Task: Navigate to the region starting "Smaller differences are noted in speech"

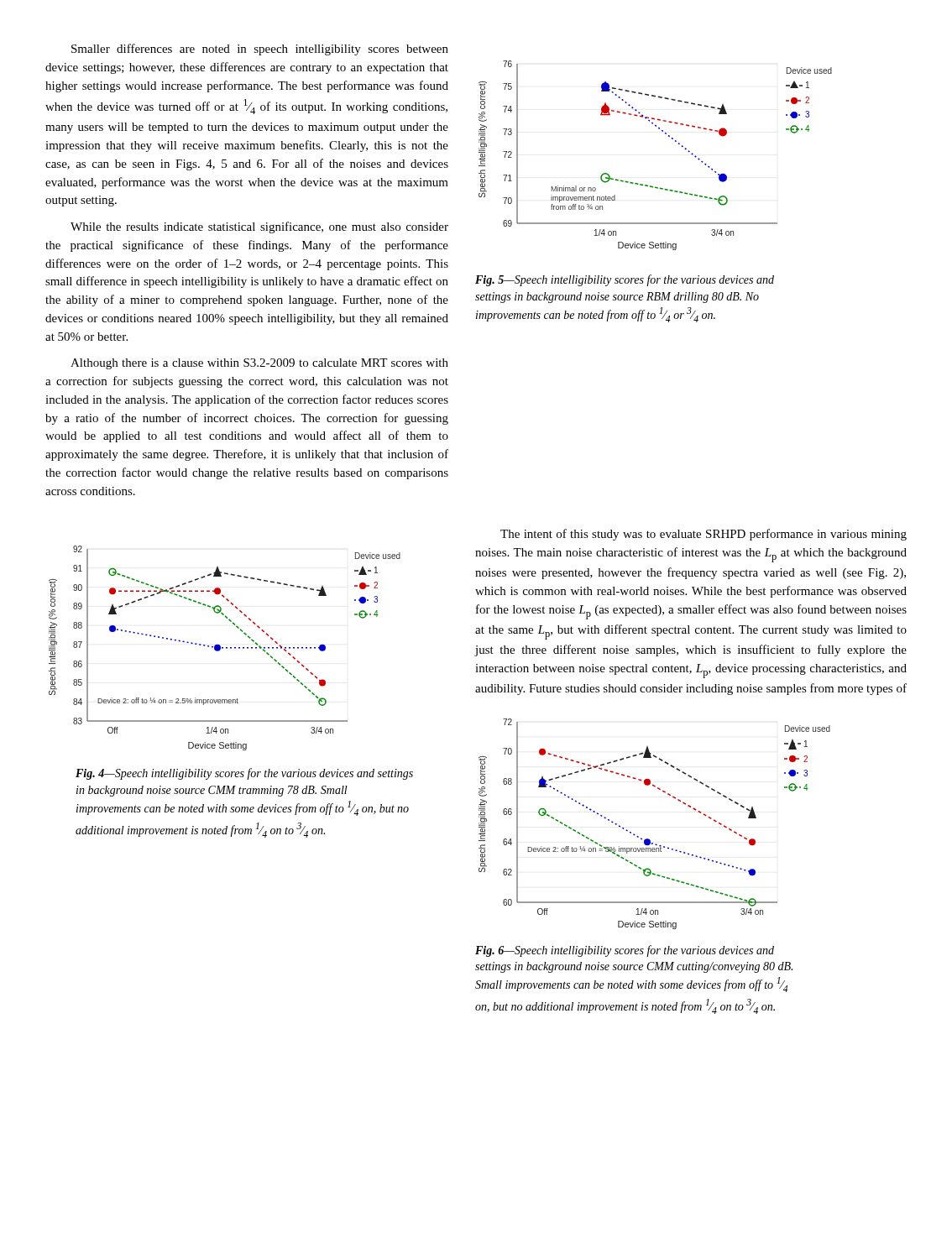Action: [x=247, y=270]
